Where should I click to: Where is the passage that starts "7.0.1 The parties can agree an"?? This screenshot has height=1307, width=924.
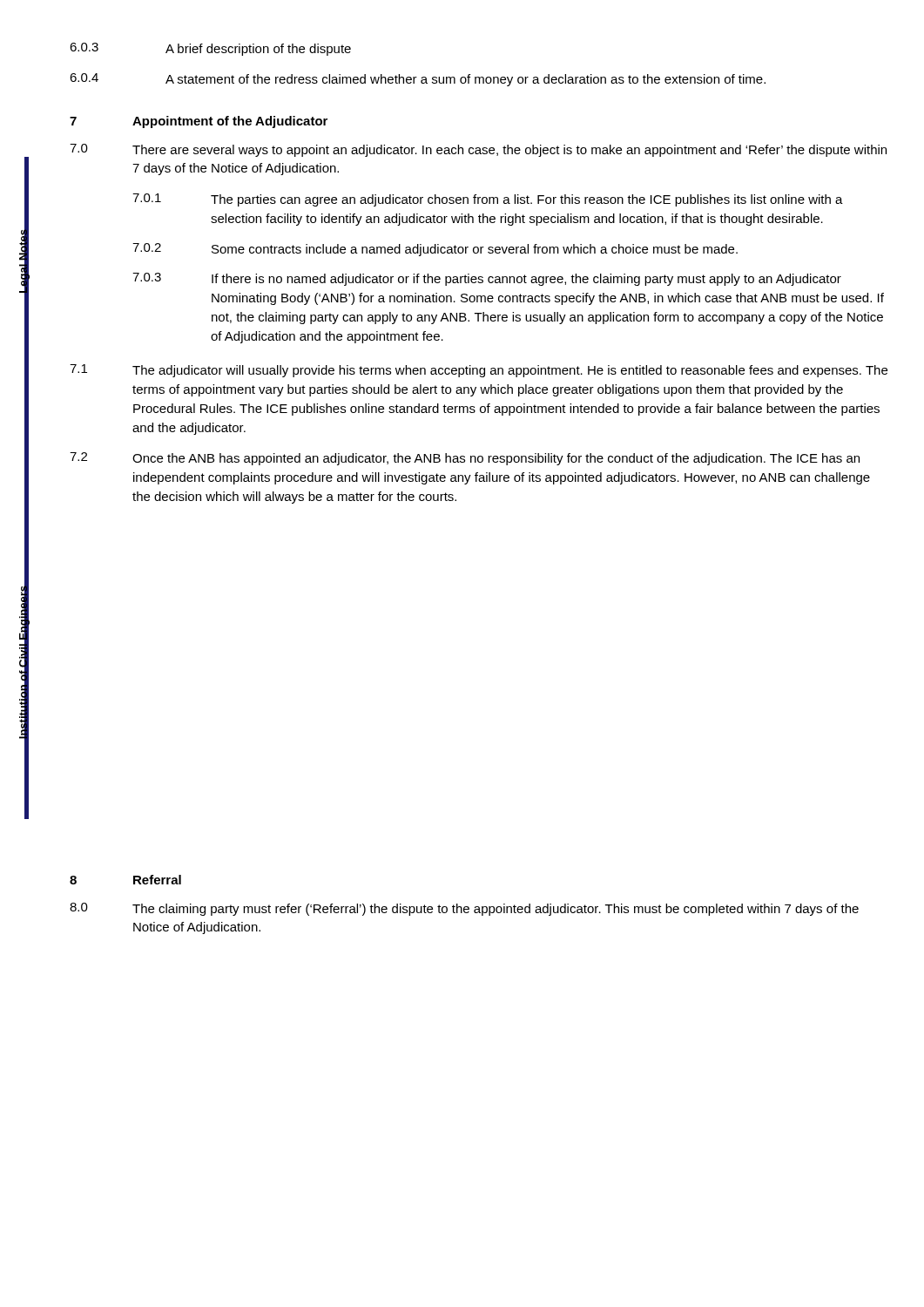(x=510, y=209)
